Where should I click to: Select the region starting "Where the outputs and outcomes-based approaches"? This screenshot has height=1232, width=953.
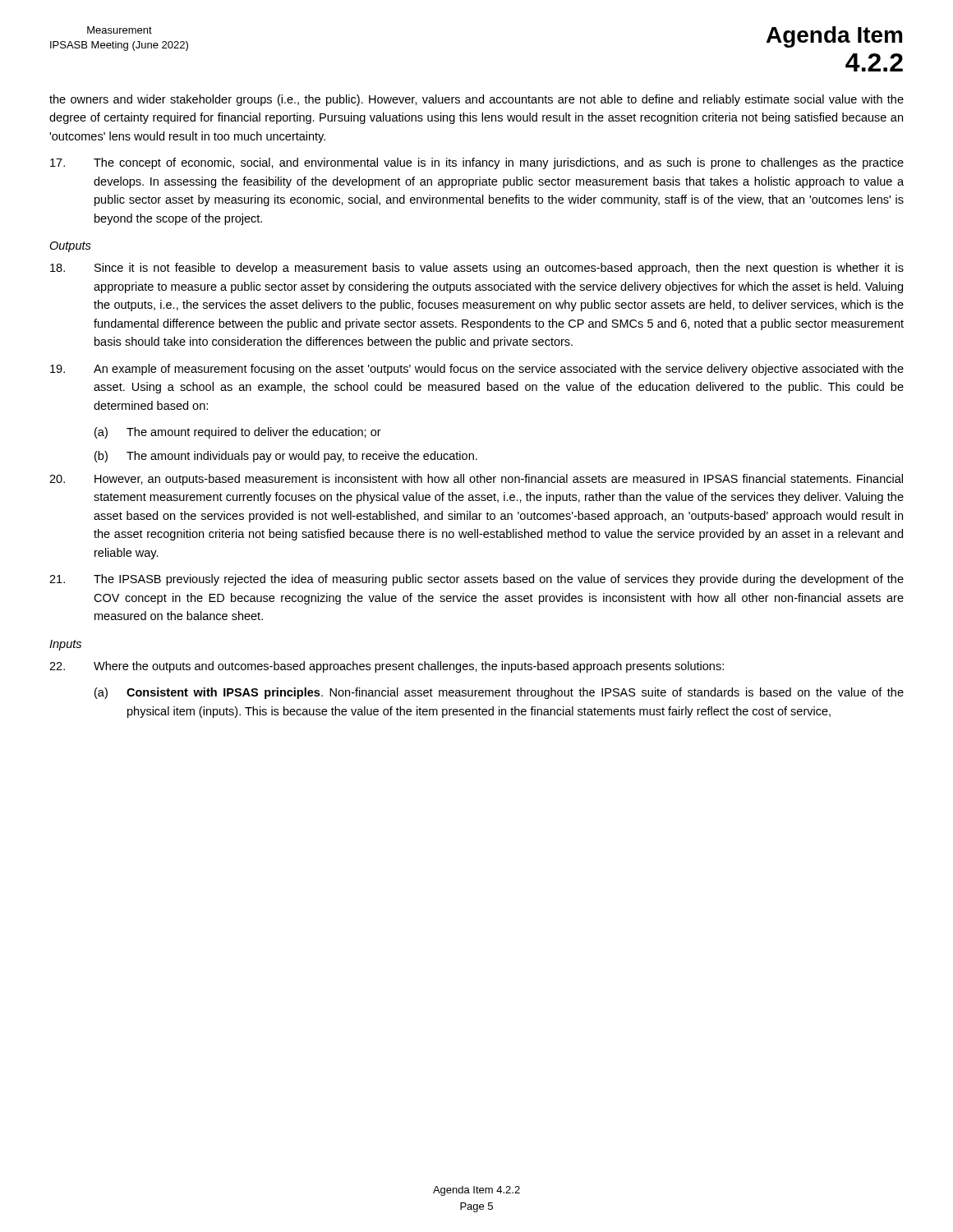click(476, 666)
